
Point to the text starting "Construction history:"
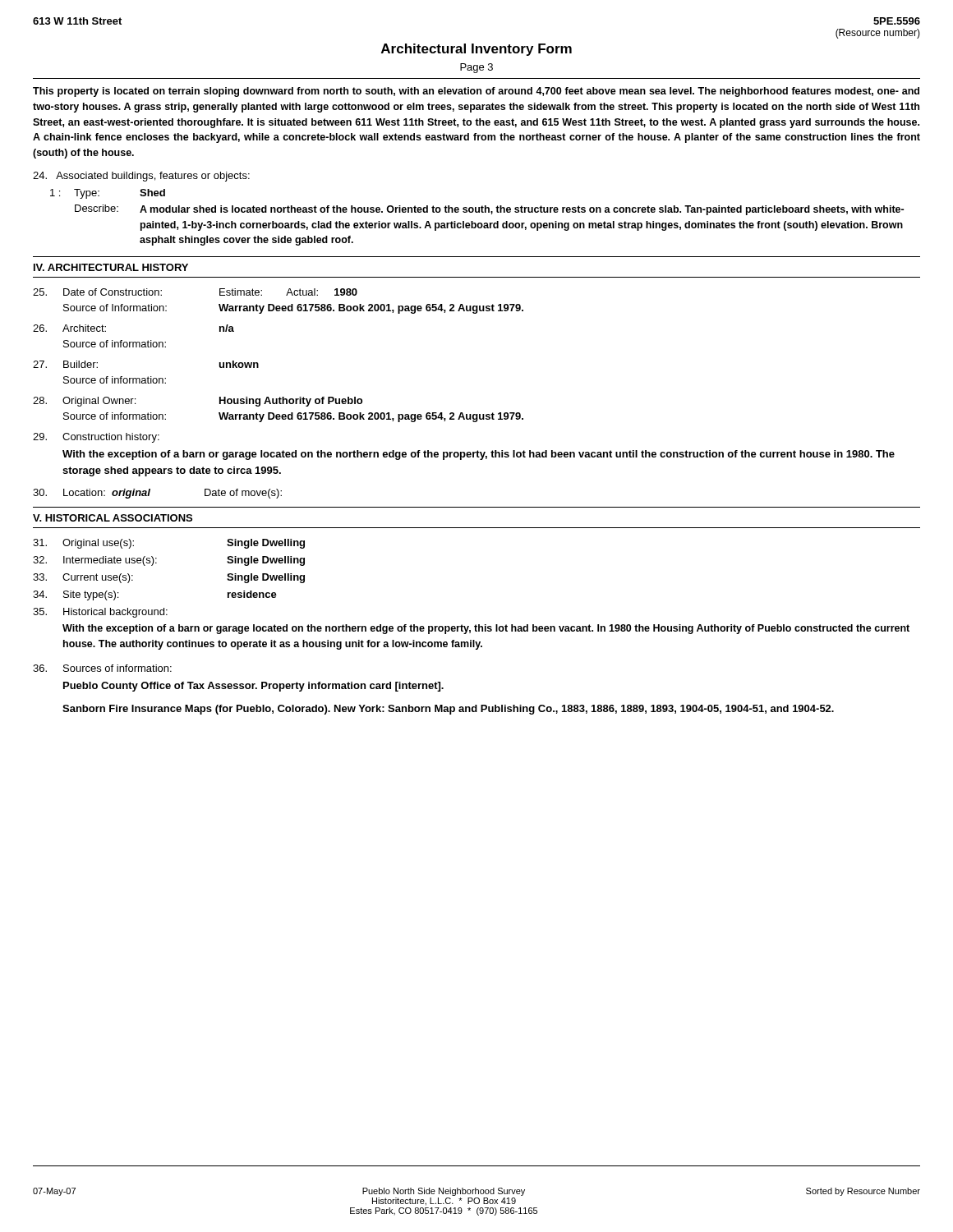tap(96, 438)
